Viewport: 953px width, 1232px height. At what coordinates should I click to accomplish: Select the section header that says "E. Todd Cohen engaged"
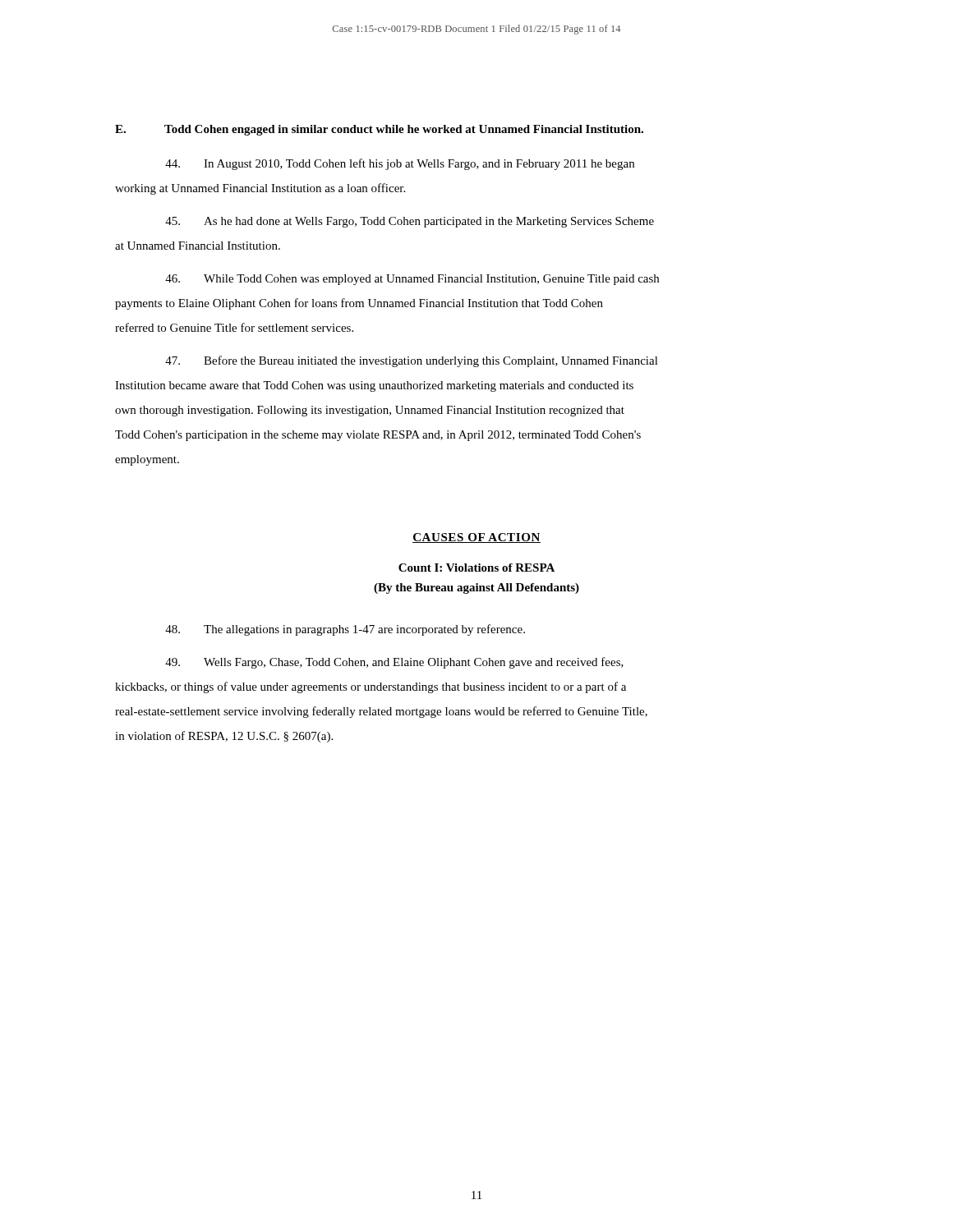coord(476,129)
